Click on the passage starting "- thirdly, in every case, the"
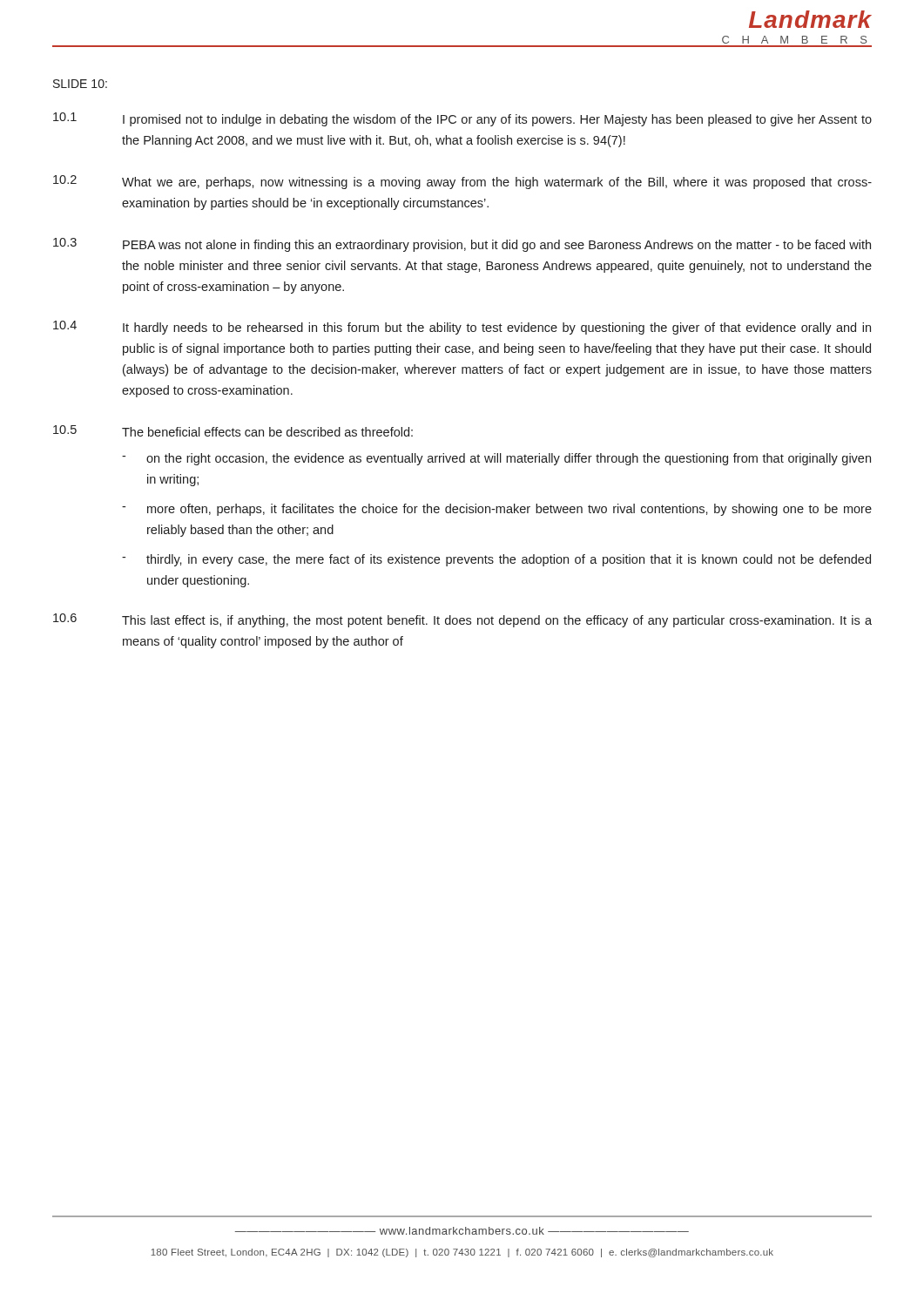The image size is (924, 1307). click(x=497, y=570)
